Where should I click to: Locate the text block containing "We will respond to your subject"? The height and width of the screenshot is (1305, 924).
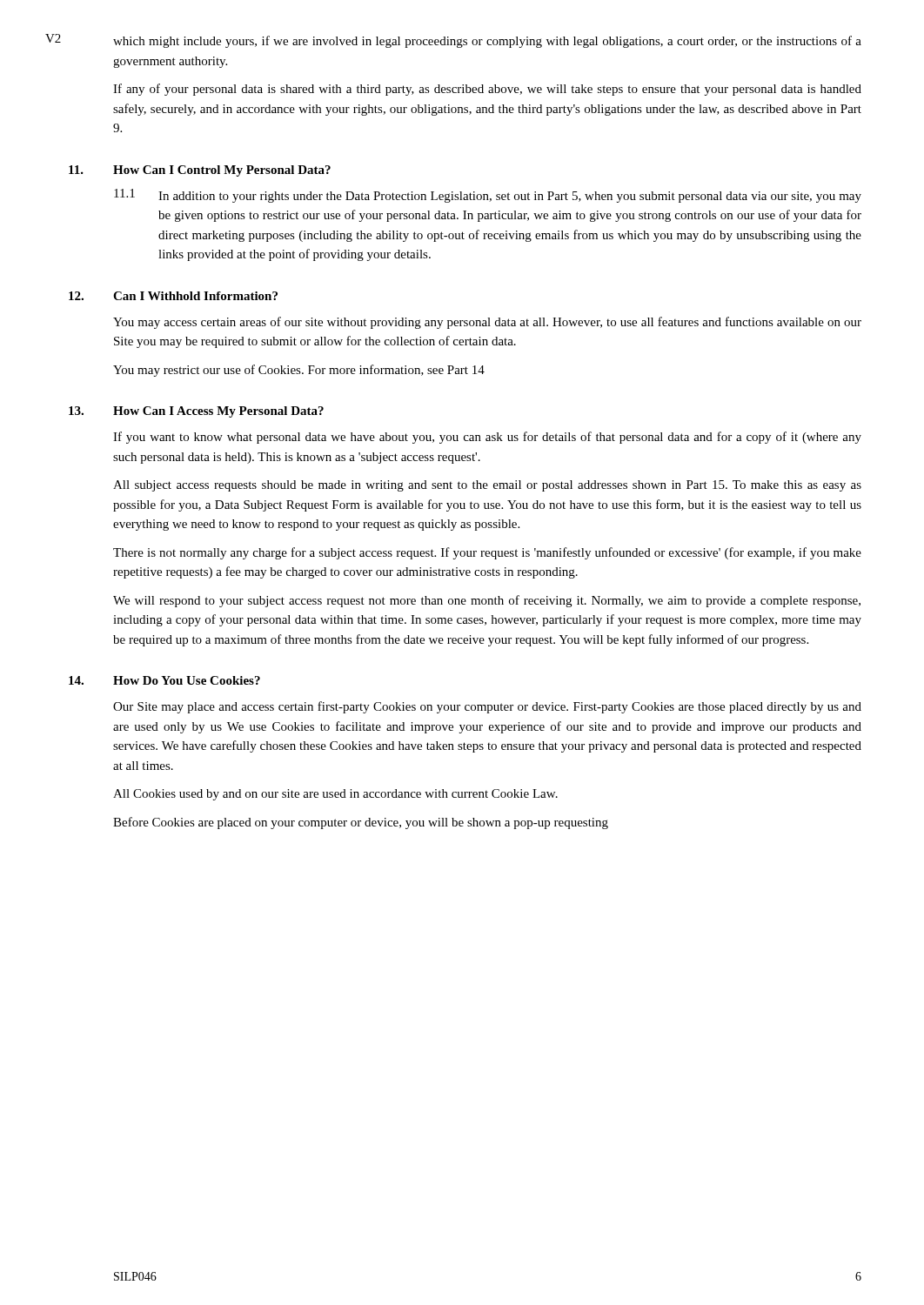[487, 620]
